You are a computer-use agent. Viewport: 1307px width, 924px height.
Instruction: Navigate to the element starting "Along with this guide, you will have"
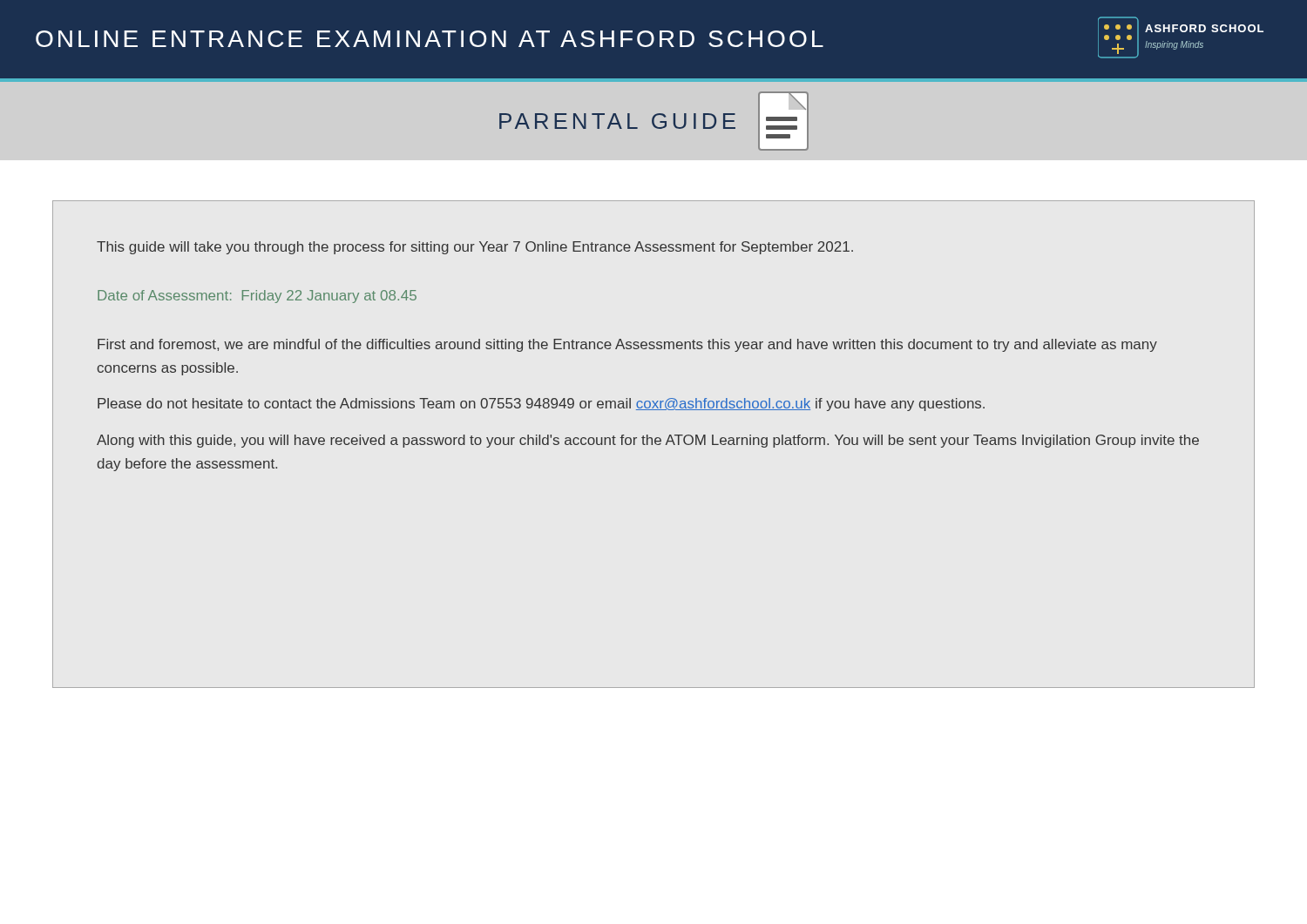tap(648, 452)
